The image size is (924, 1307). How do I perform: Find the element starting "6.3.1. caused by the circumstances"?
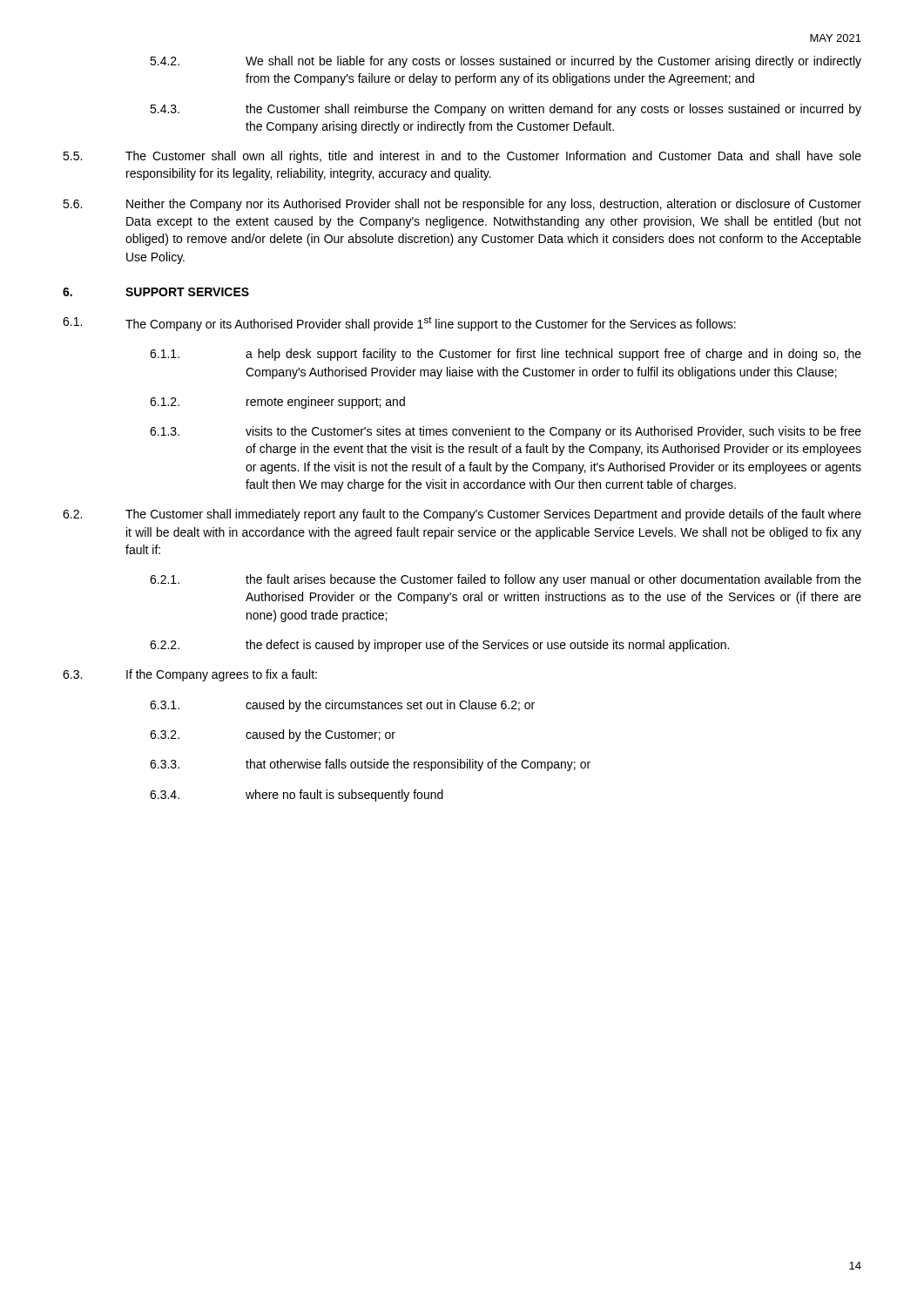[462, 705]
